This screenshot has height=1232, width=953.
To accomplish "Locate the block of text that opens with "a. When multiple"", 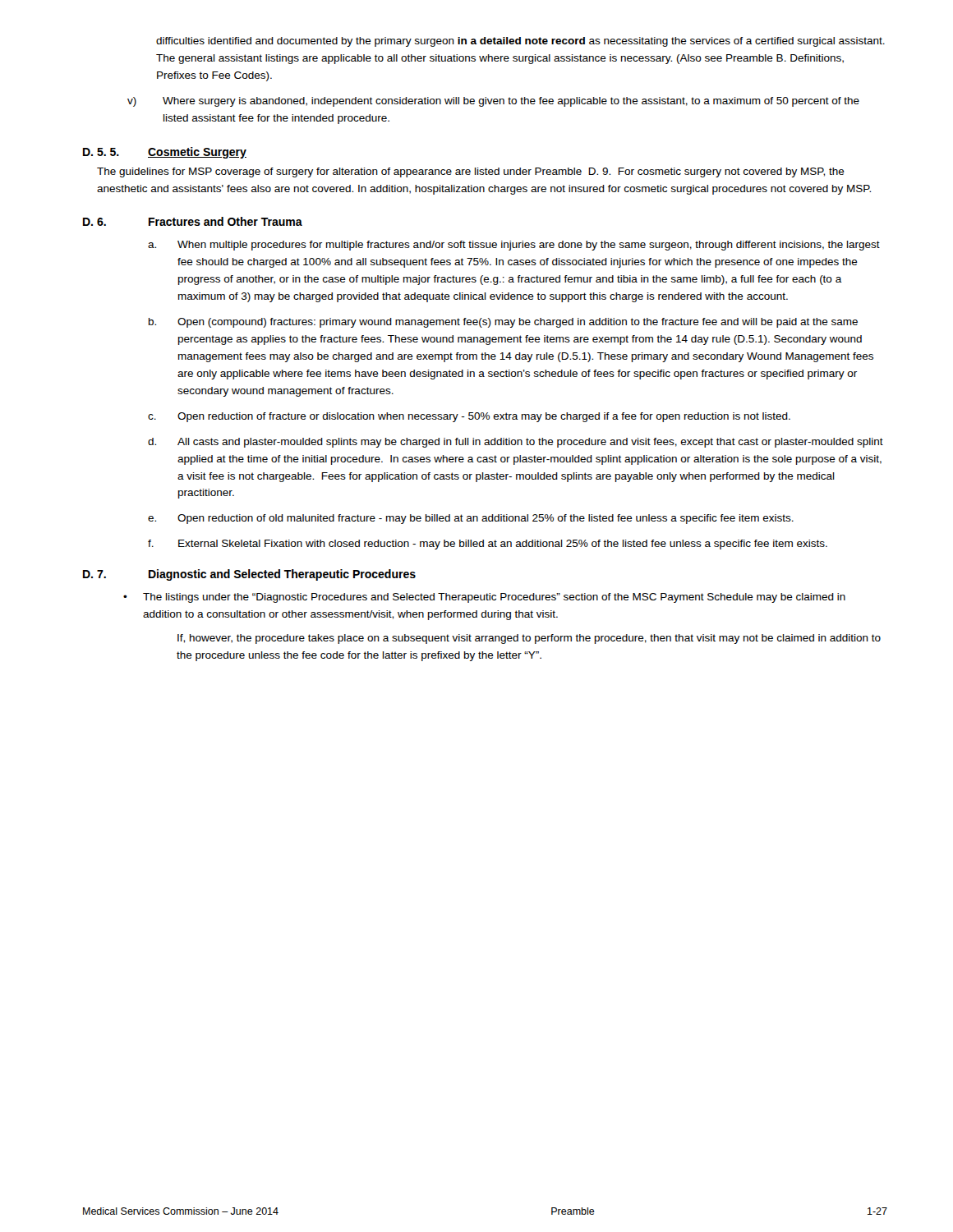I will click(x=518, y=271).
